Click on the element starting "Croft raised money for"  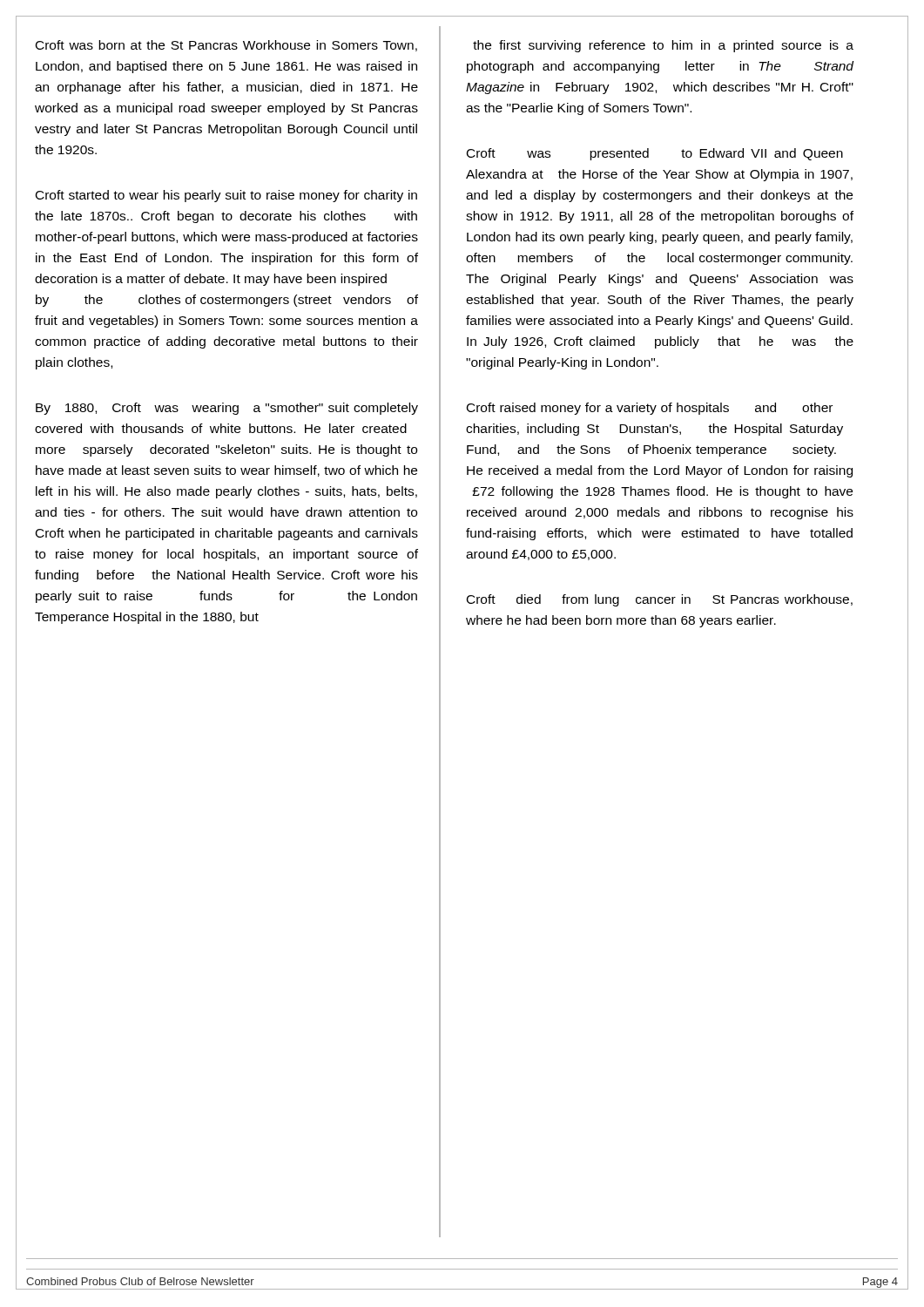tap(660, 481)
